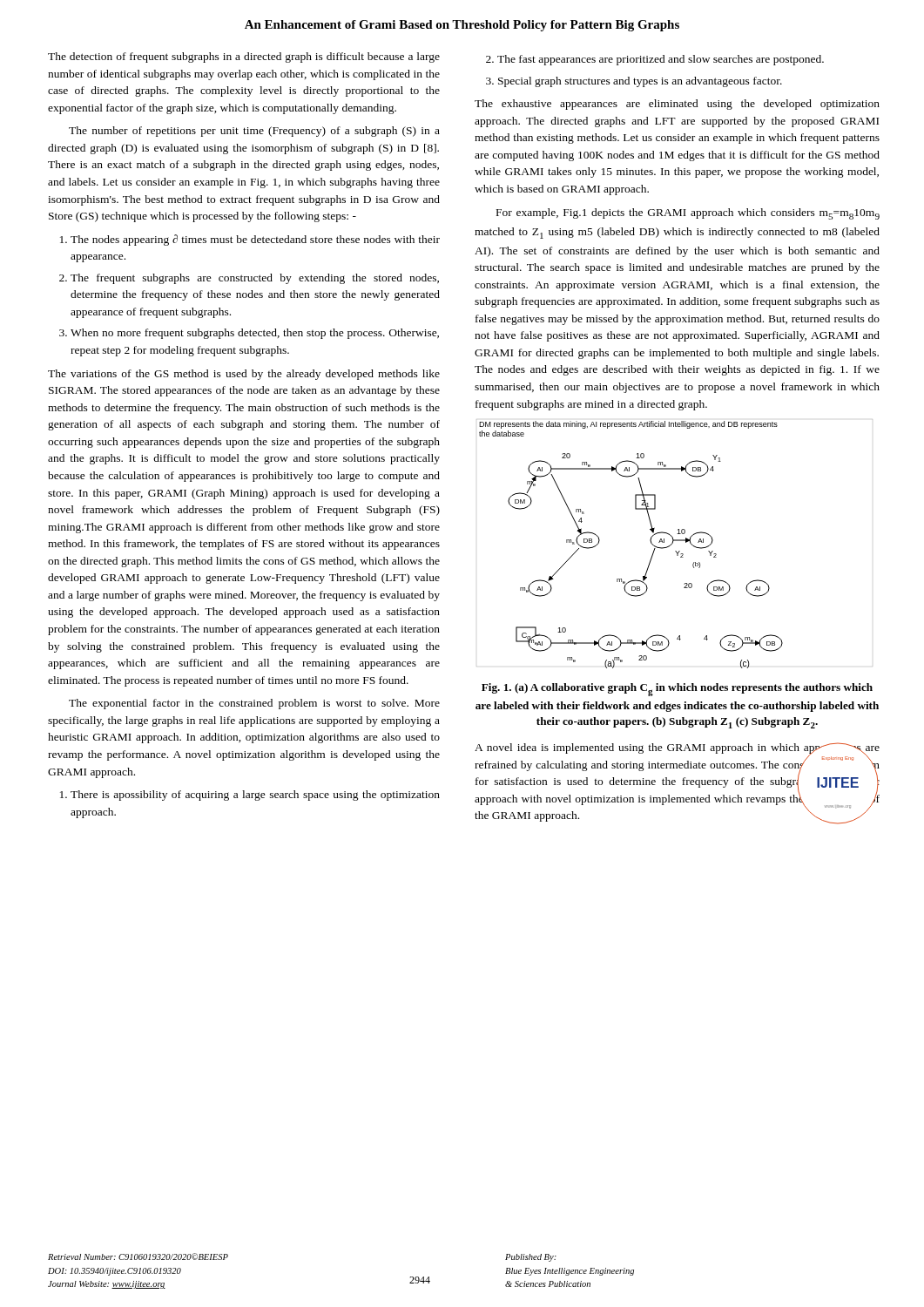Image resolution: width=924 pixels, height=1307 pixels.
Task: Select the text block with the text "The variations of the GS"
Action: [244, 527]
